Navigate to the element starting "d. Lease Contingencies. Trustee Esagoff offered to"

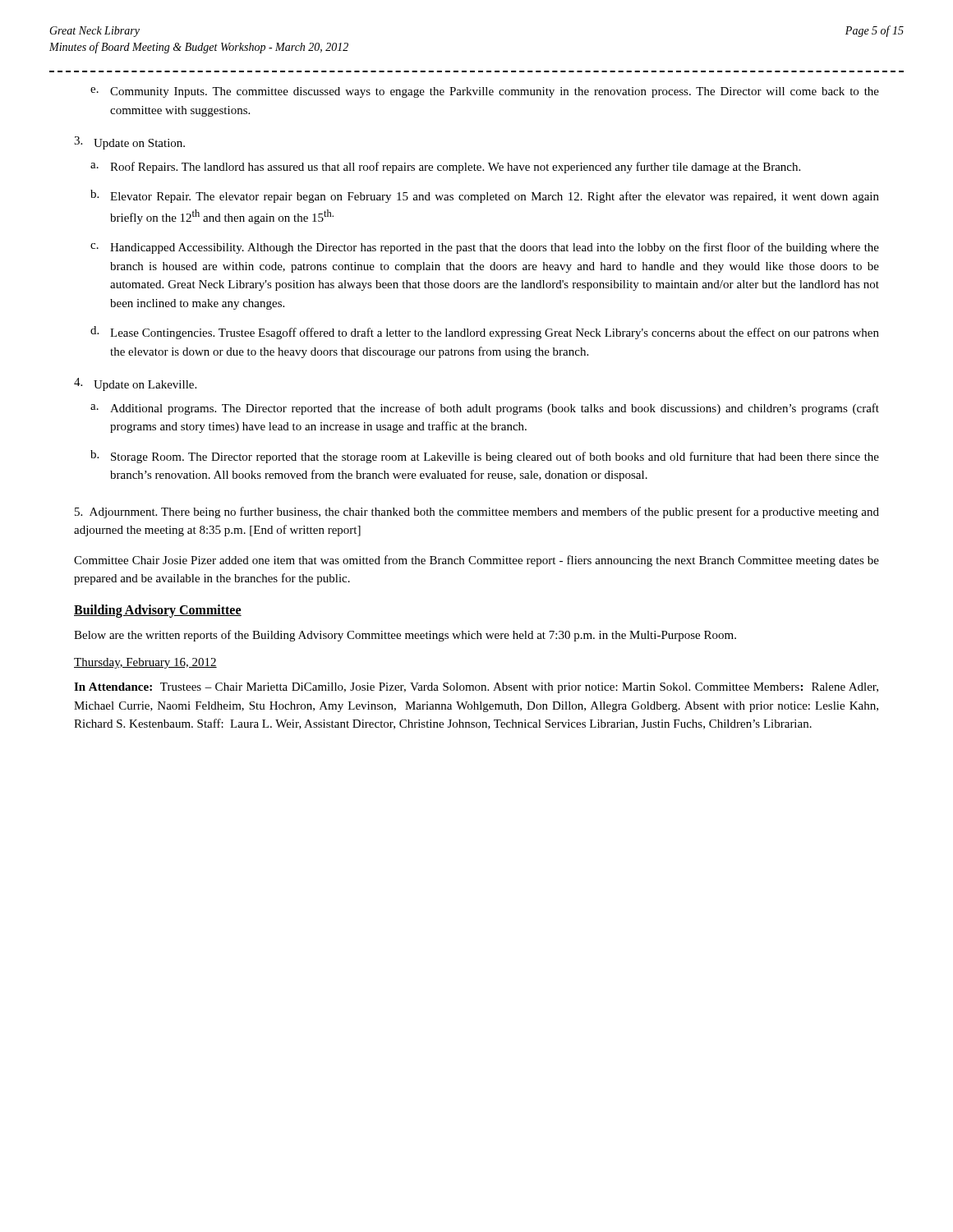click(476, 342)
